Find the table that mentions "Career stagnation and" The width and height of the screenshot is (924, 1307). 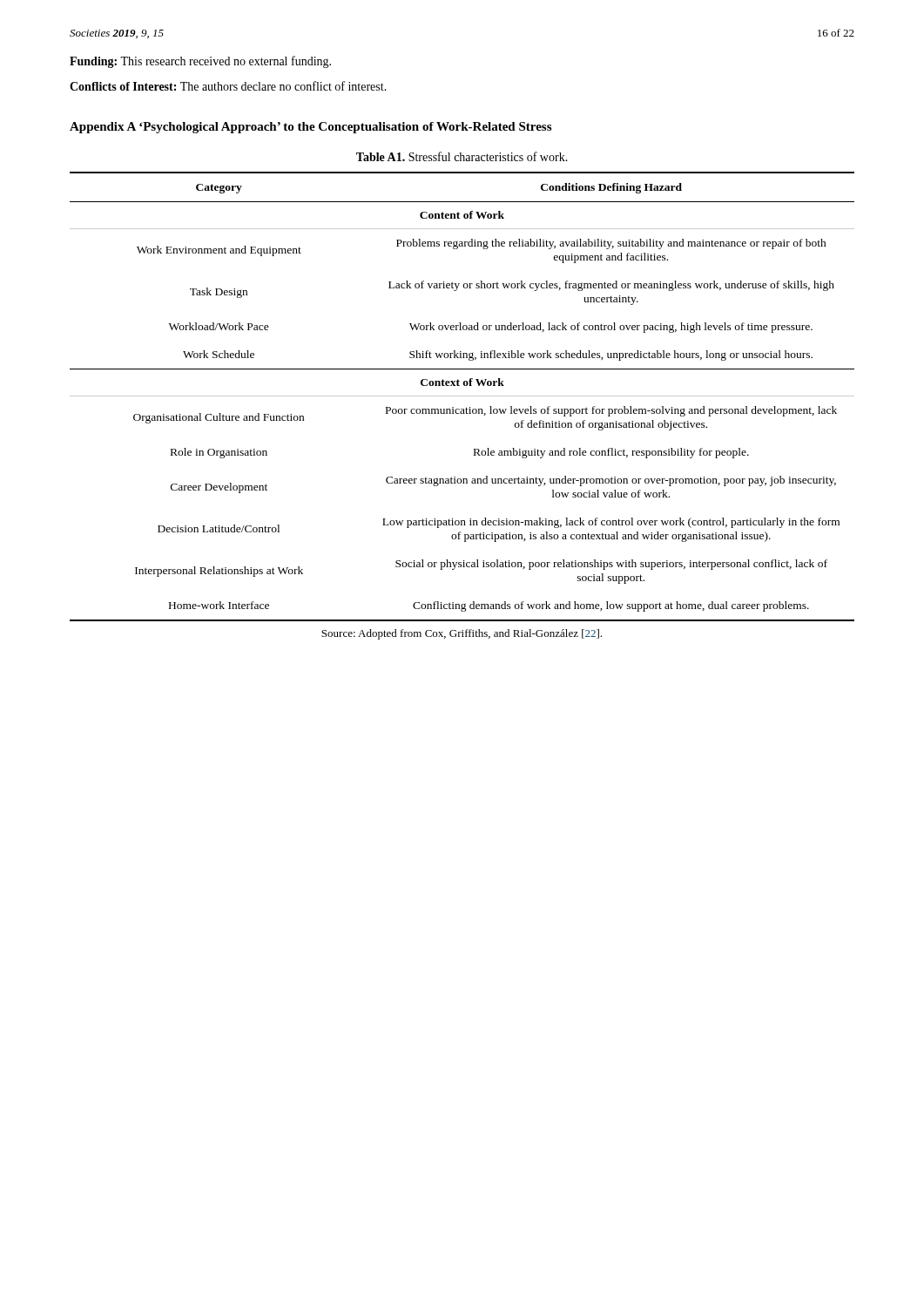tap(462, 396)
